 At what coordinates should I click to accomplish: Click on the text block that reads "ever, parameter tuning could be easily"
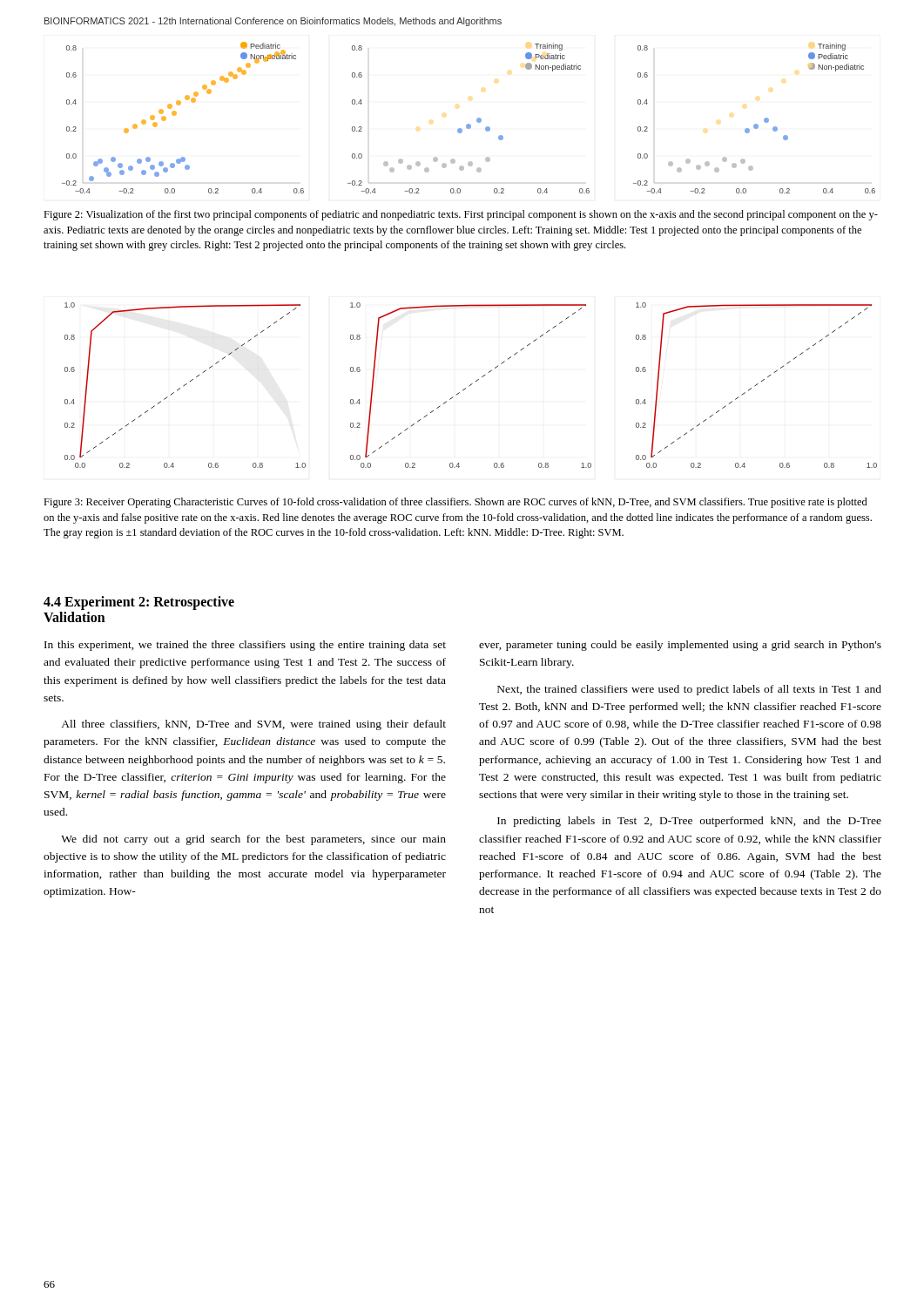tap(680, 777)
